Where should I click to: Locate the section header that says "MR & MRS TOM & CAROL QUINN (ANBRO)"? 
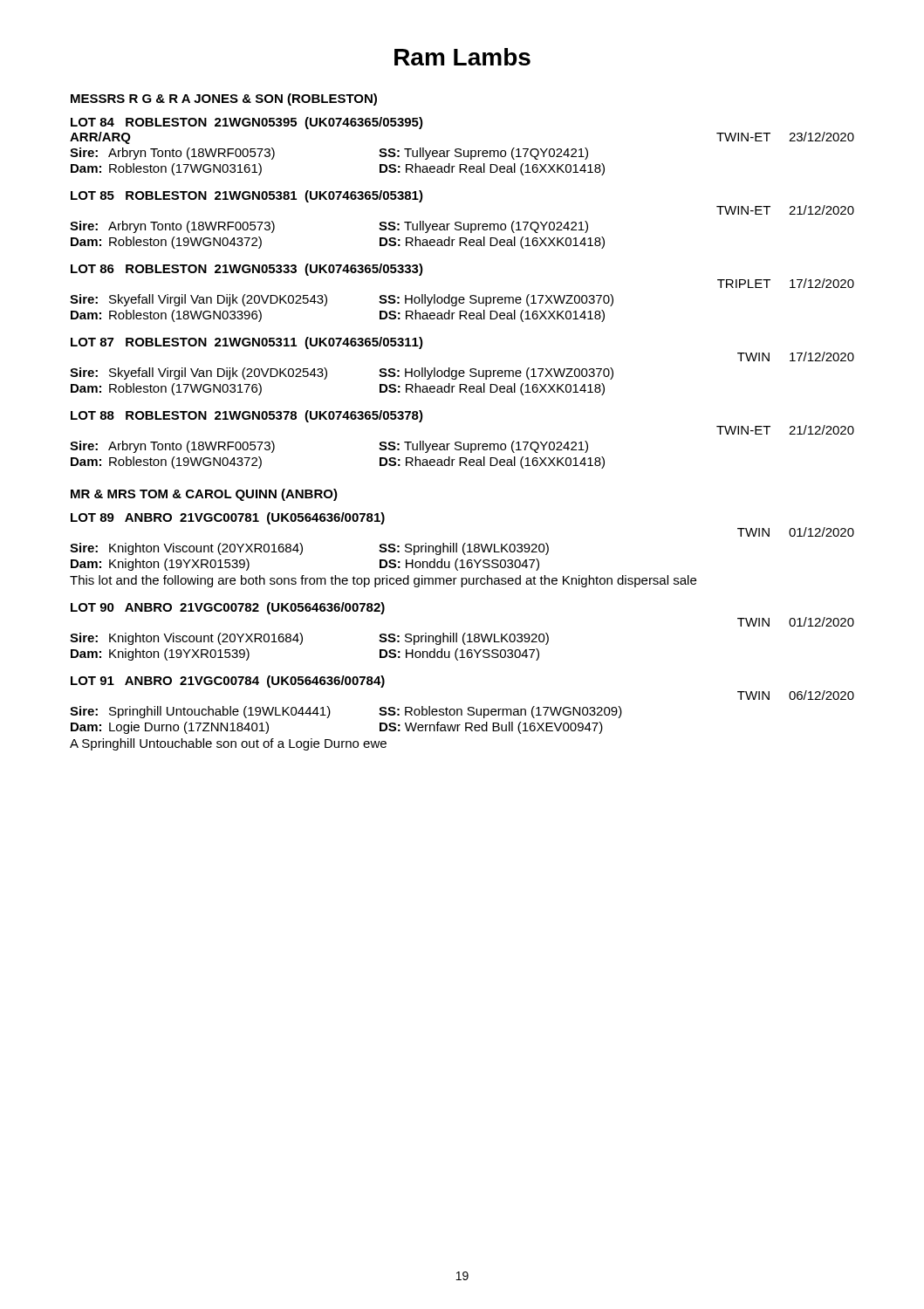point(204,493)
